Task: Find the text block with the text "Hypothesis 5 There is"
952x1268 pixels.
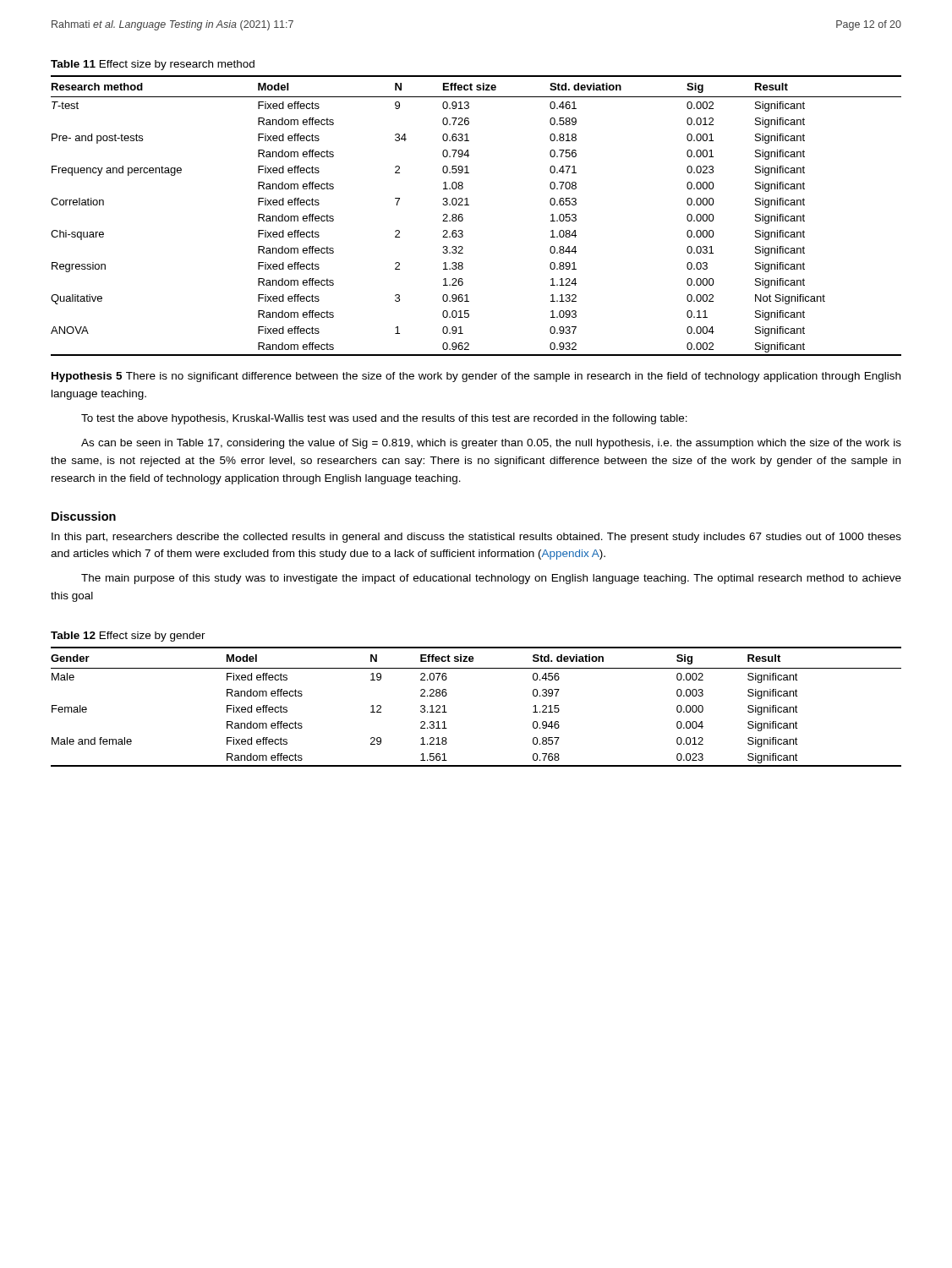Action: (476, 385)
